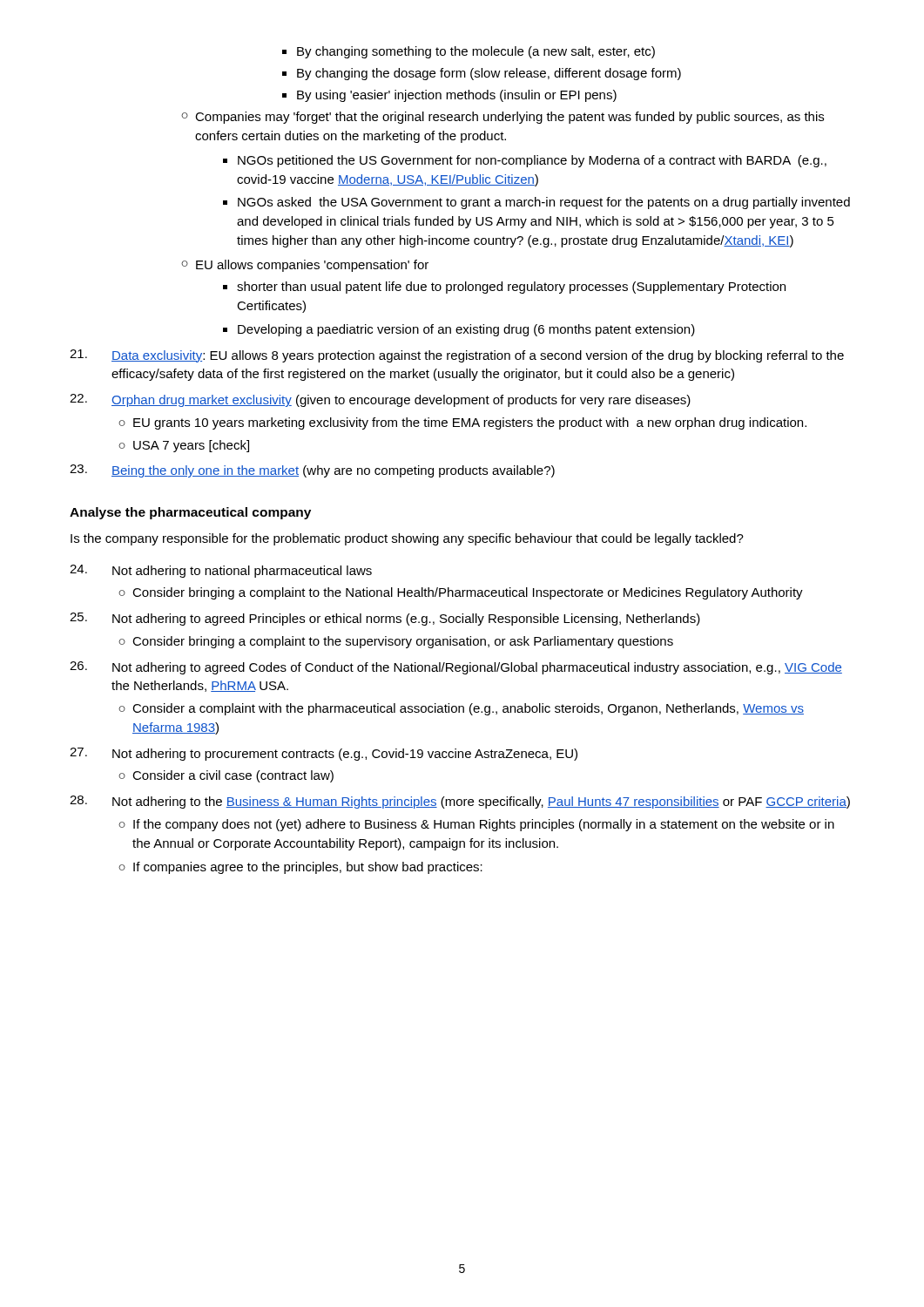Point to the block starting "22. Orphan drug market"
This screenshot has width=924, height=1307.
pos(462,400)
